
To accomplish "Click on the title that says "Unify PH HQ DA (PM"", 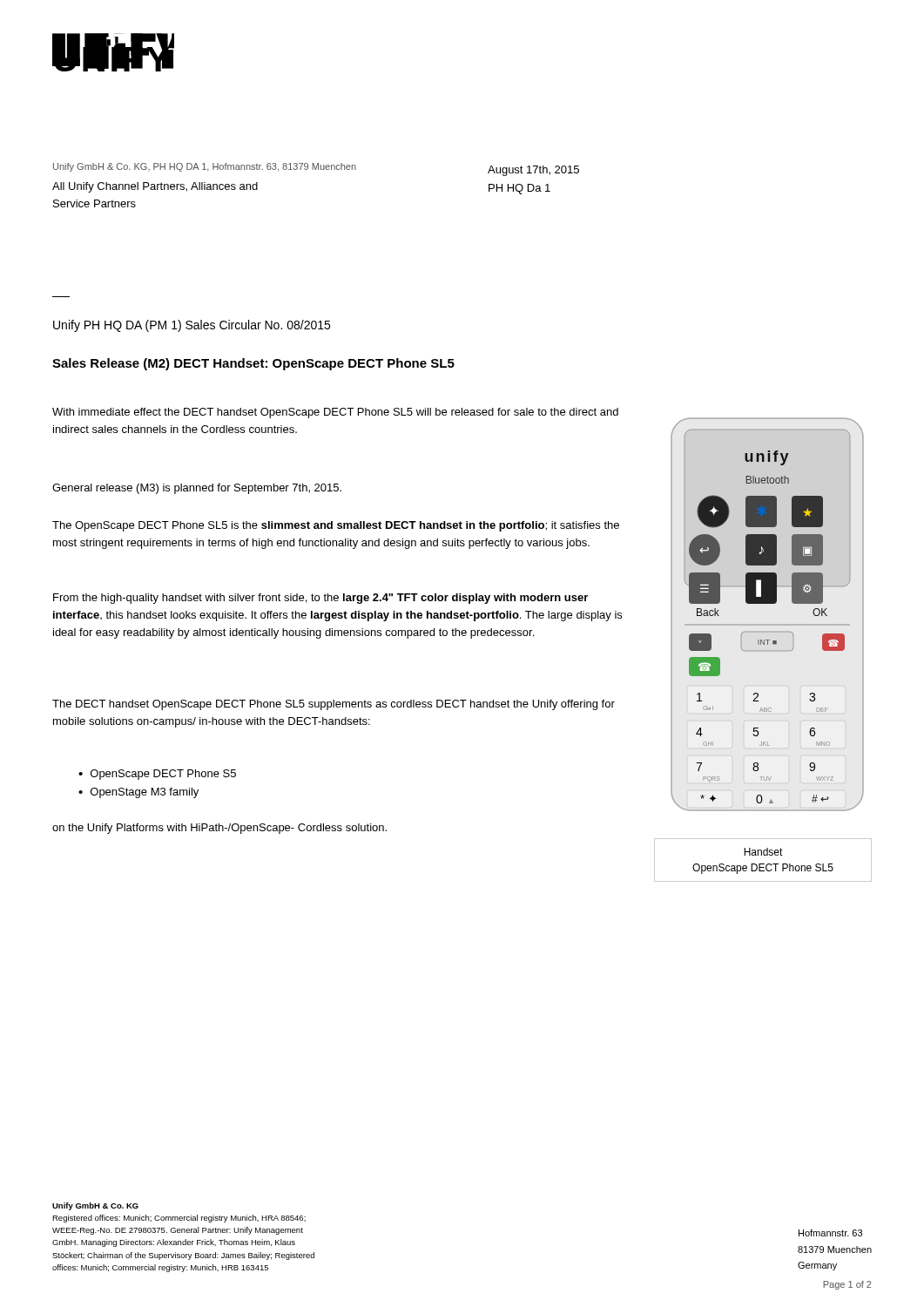I will 191,325.
